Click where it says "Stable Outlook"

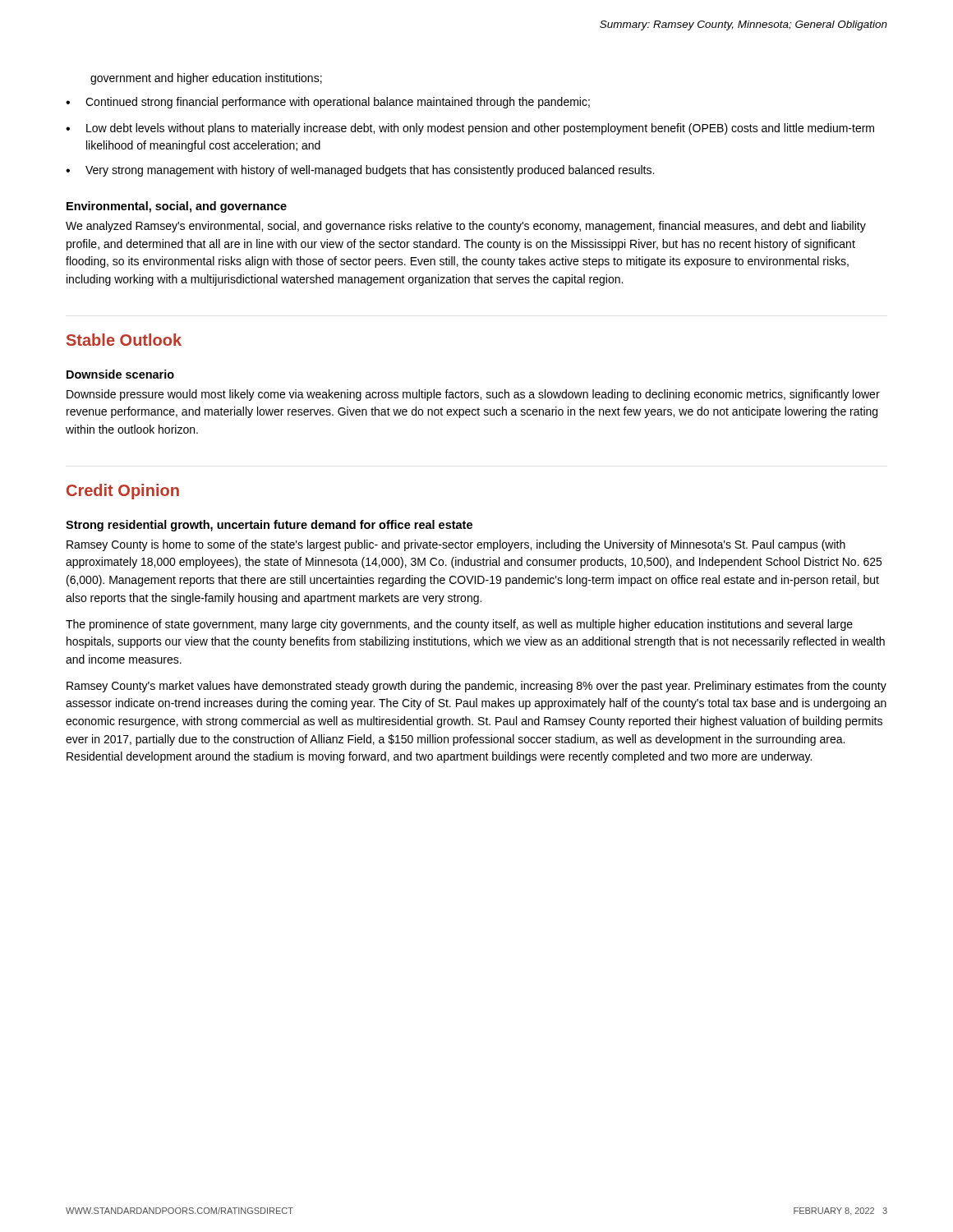click(x=124, y=340)
